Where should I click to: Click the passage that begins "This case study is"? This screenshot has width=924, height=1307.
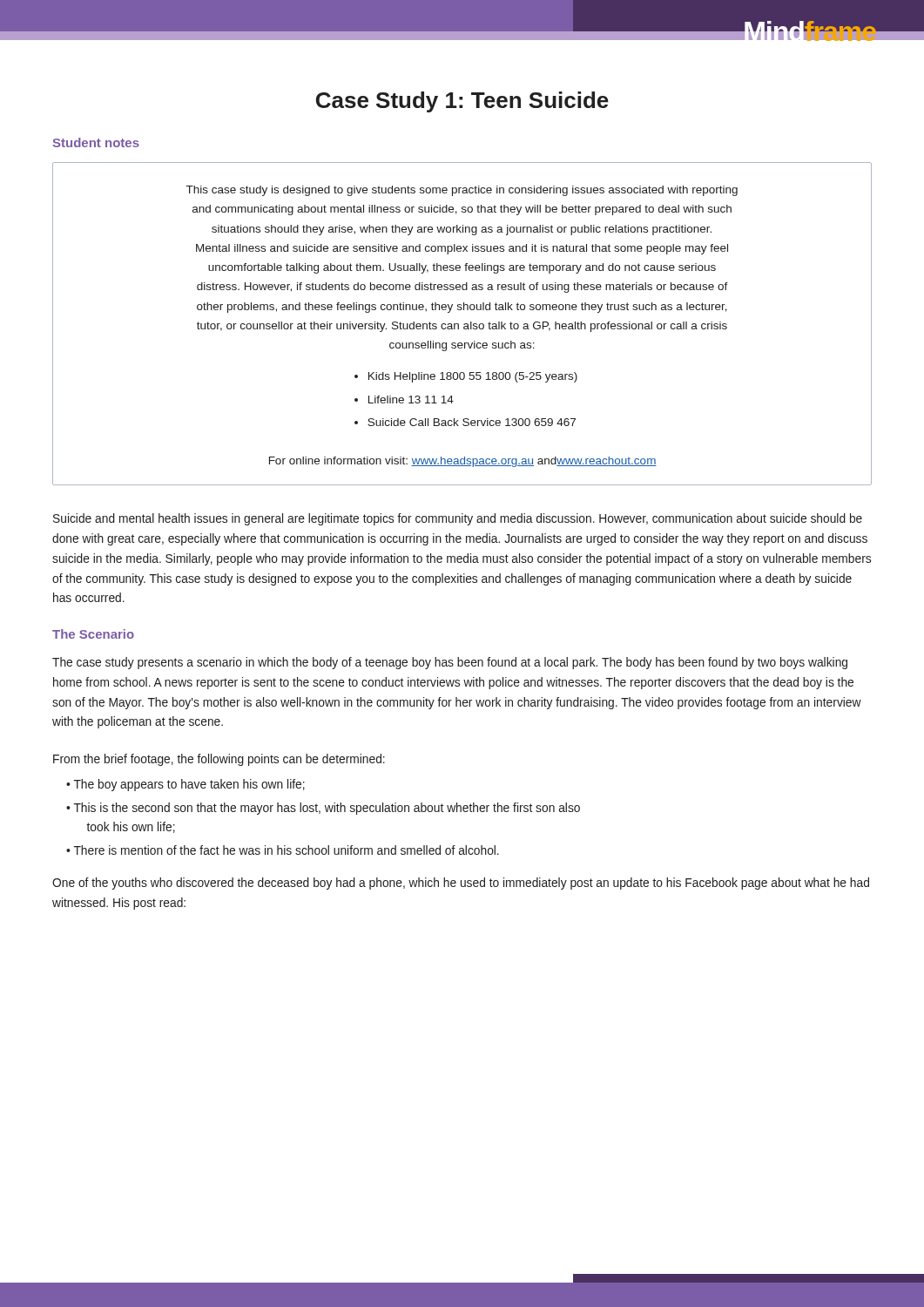(462, 326)
